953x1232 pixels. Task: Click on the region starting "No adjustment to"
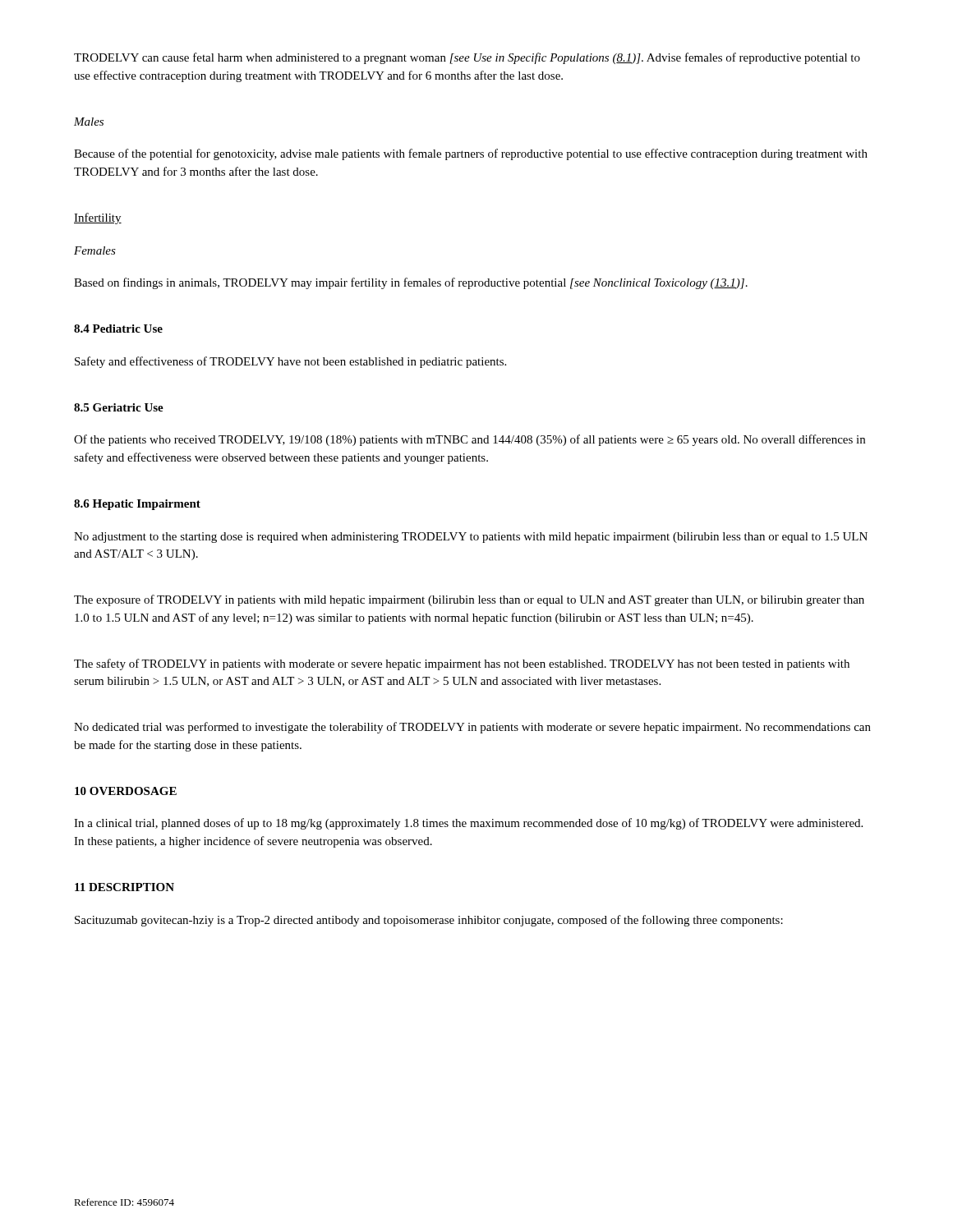point(472,546)
